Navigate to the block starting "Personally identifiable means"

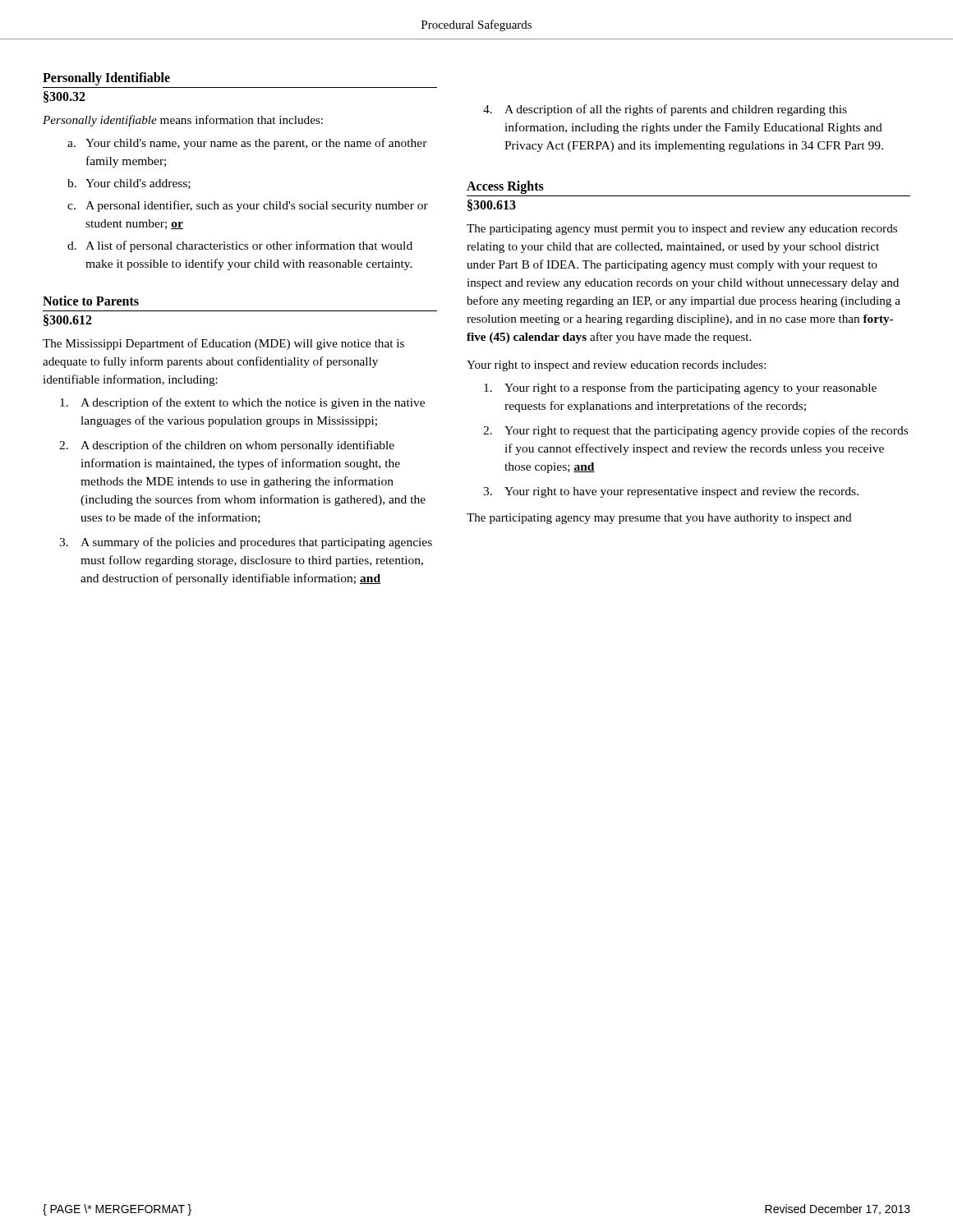click(x=183, y=120)
